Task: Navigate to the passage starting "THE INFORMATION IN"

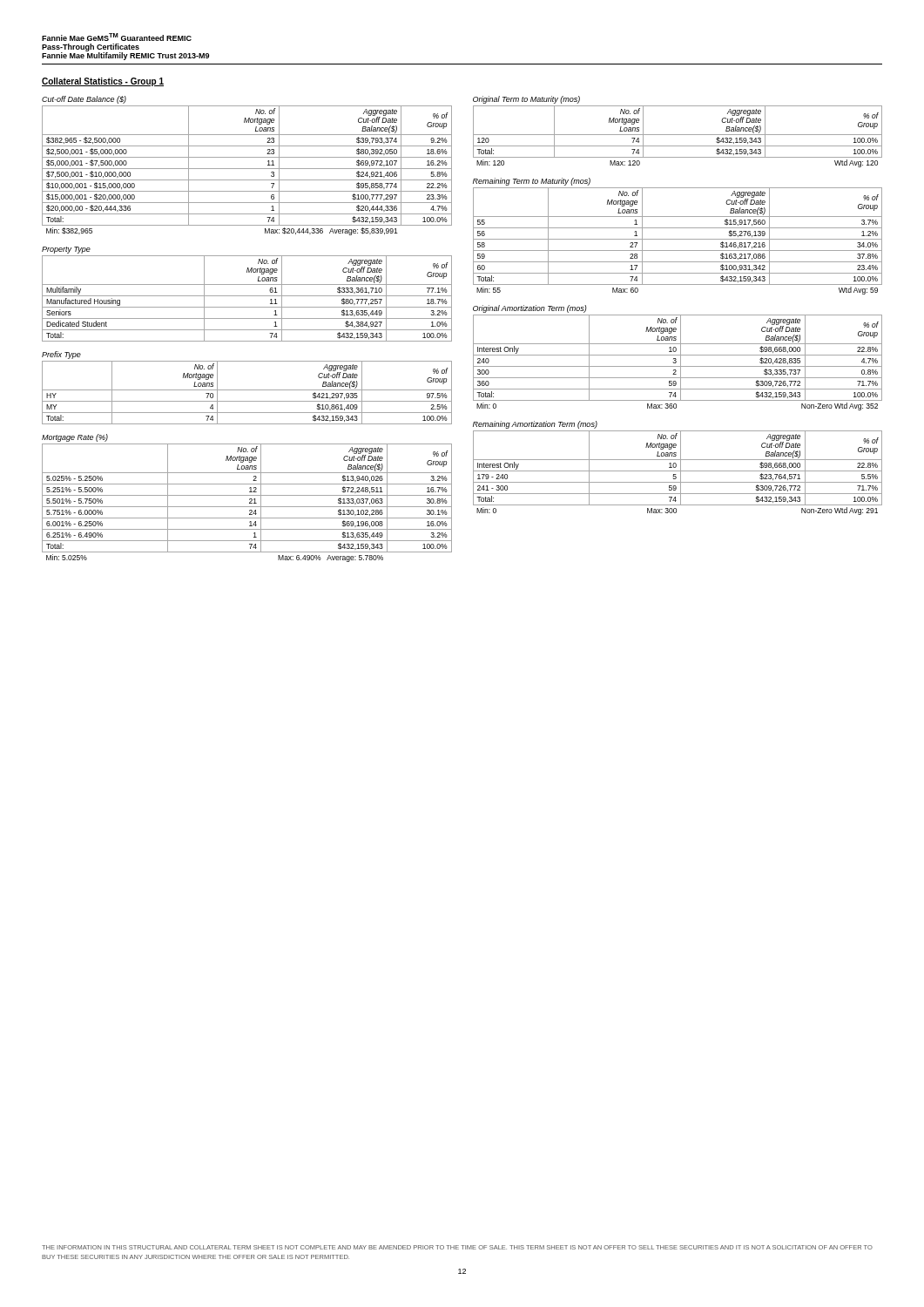Action: coord(462,1252)
